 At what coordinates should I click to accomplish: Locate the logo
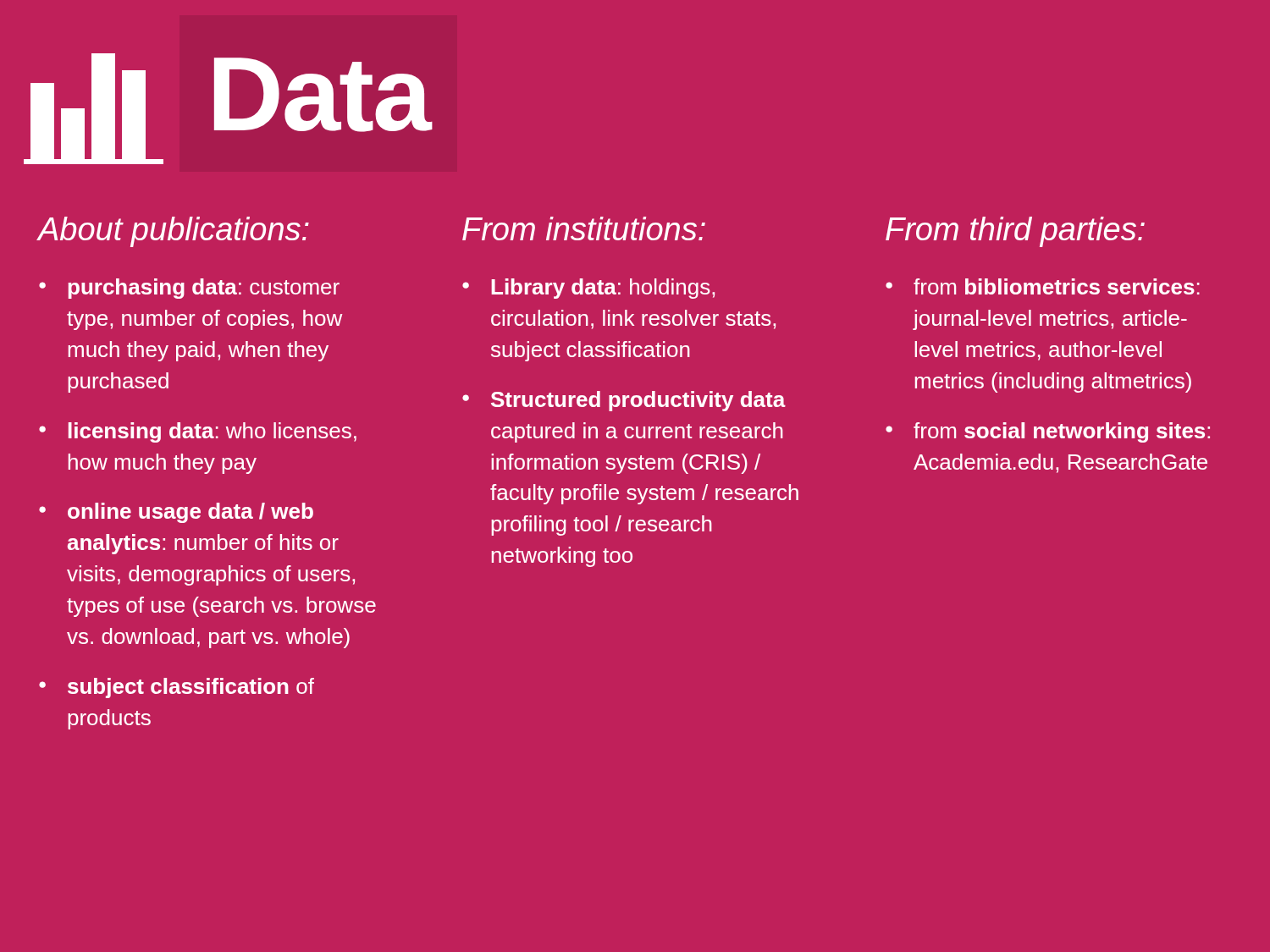coord(94,93)
